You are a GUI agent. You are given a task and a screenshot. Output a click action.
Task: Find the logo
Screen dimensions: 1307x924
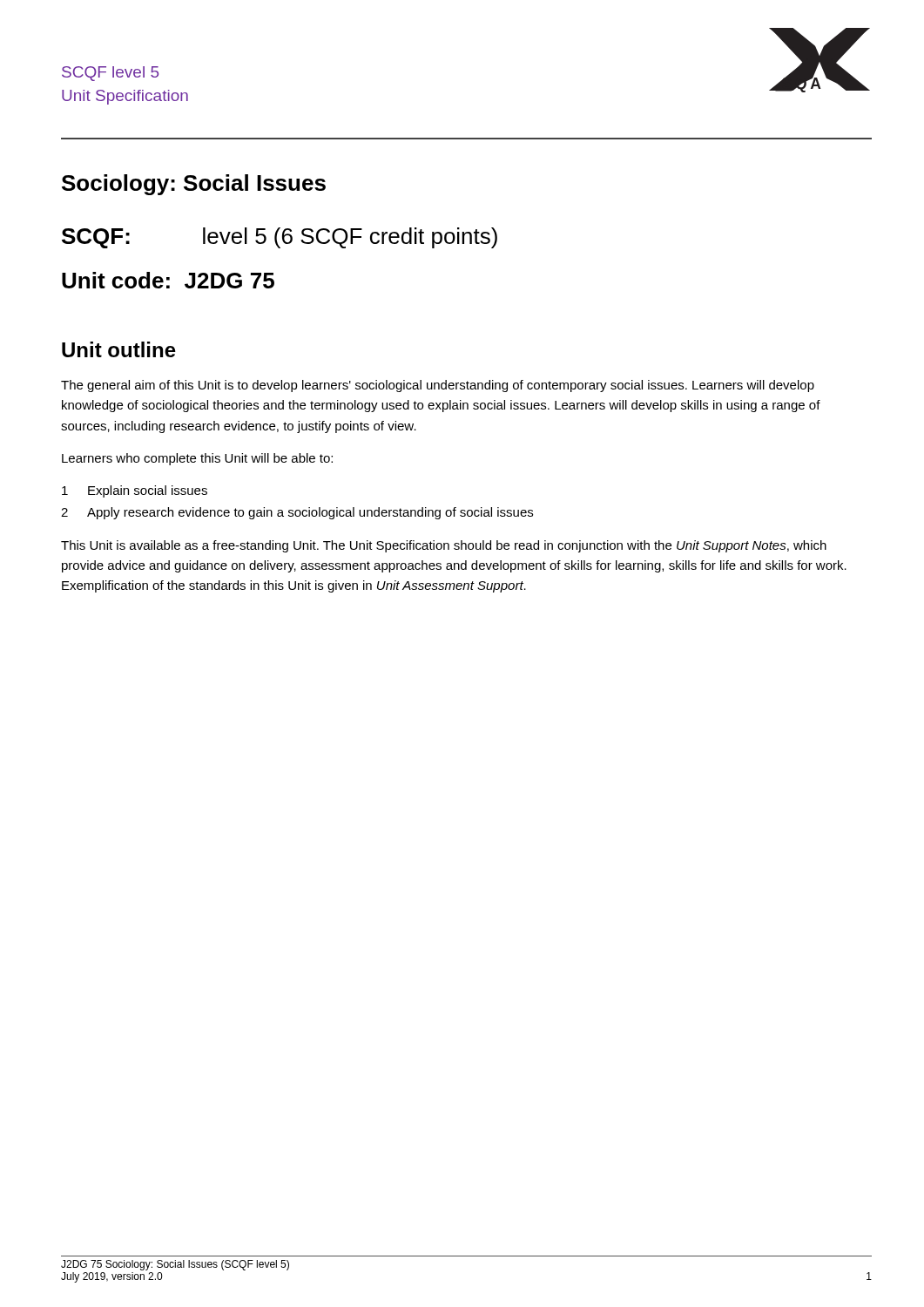pos(819,61)
